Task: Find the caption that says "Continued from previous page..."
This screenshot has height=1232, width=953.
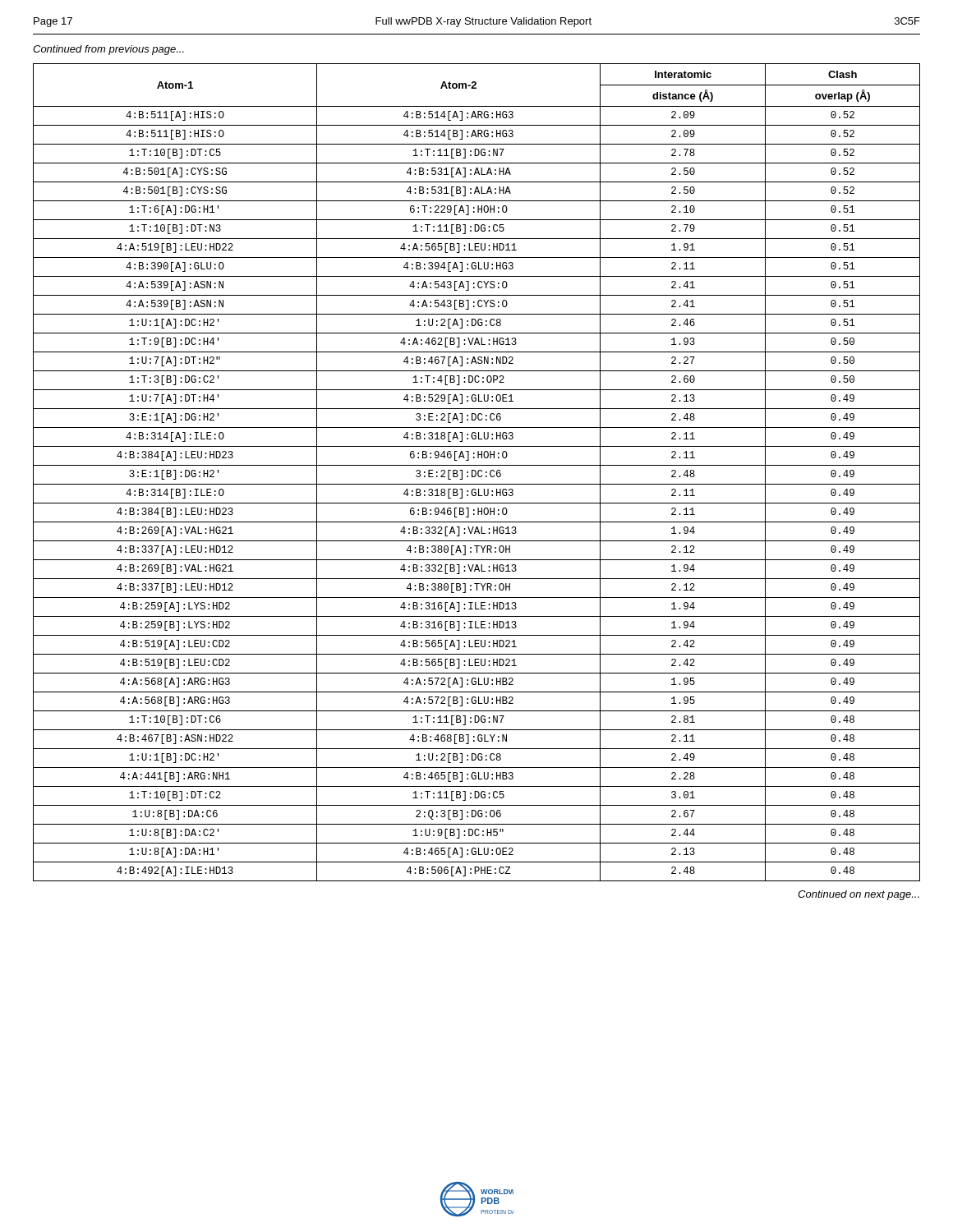Action: (x=109, y=49)
